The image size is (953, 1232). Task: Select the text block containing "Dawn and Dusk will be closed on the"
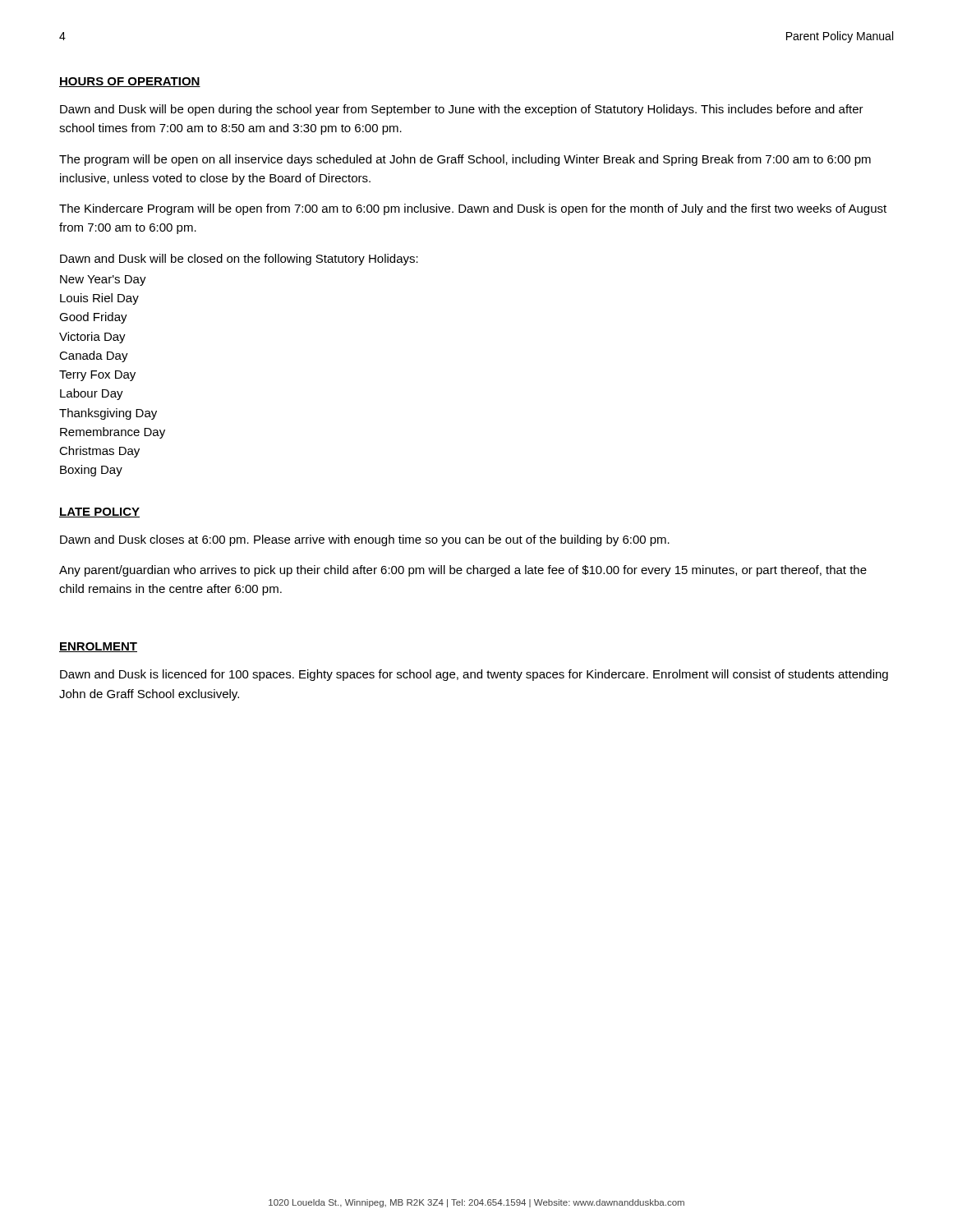tap(239, 258)
